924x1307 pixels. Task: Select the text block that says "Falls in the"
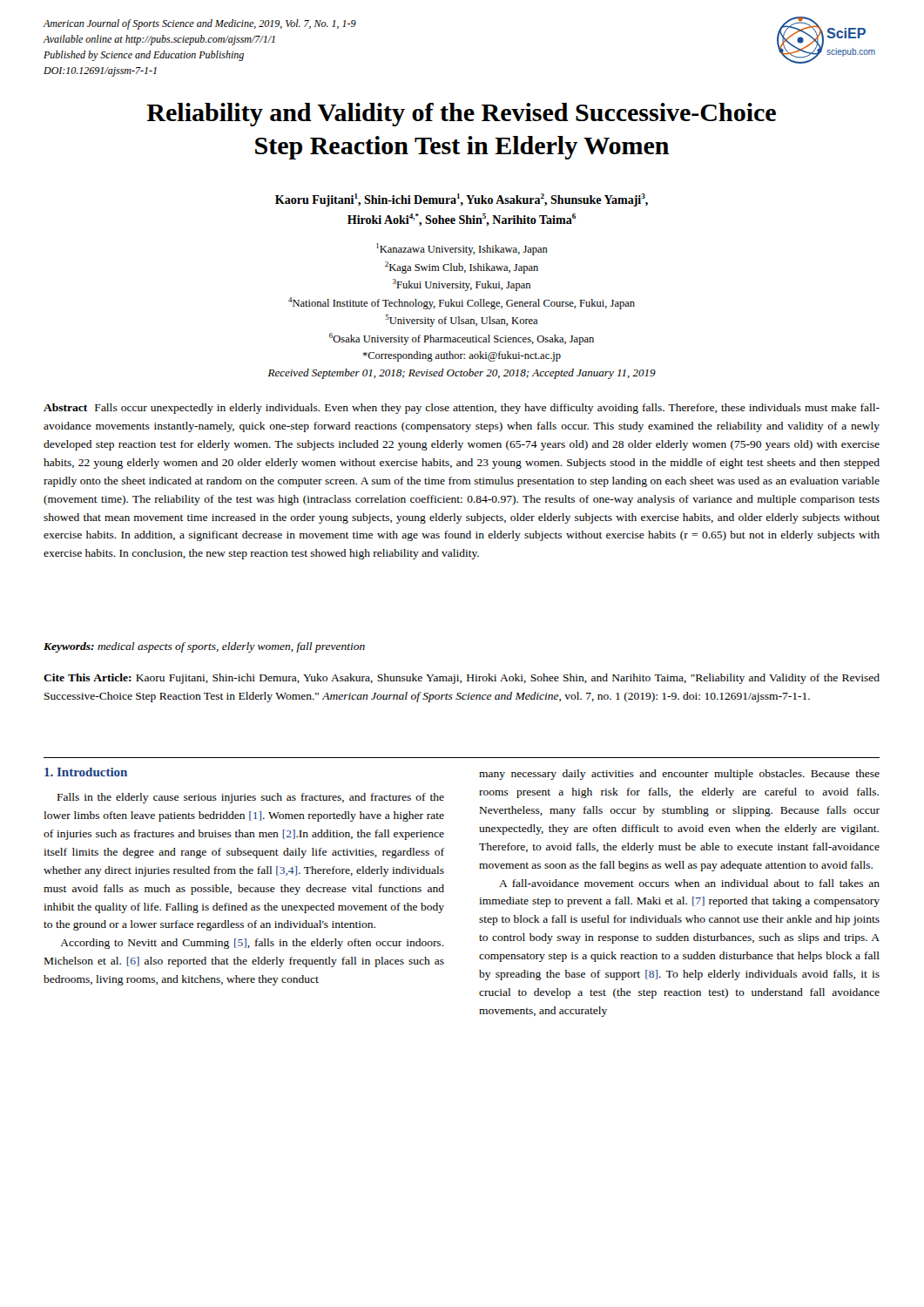[244, 861]
